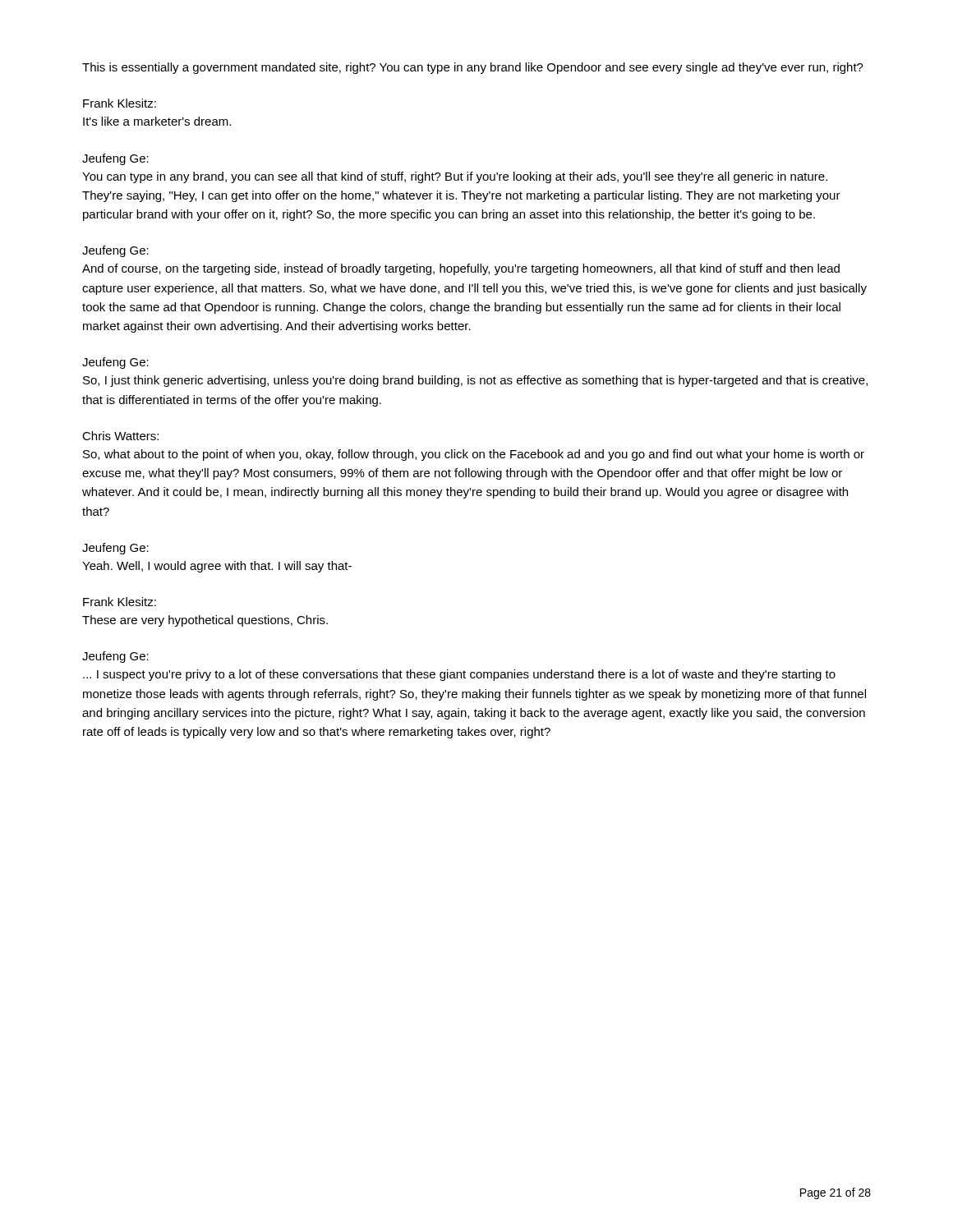Locate the block of text that opens with "It's like a"
Image resolution: width=953 pixels, height=1232 pixels.
click(157, 121)
